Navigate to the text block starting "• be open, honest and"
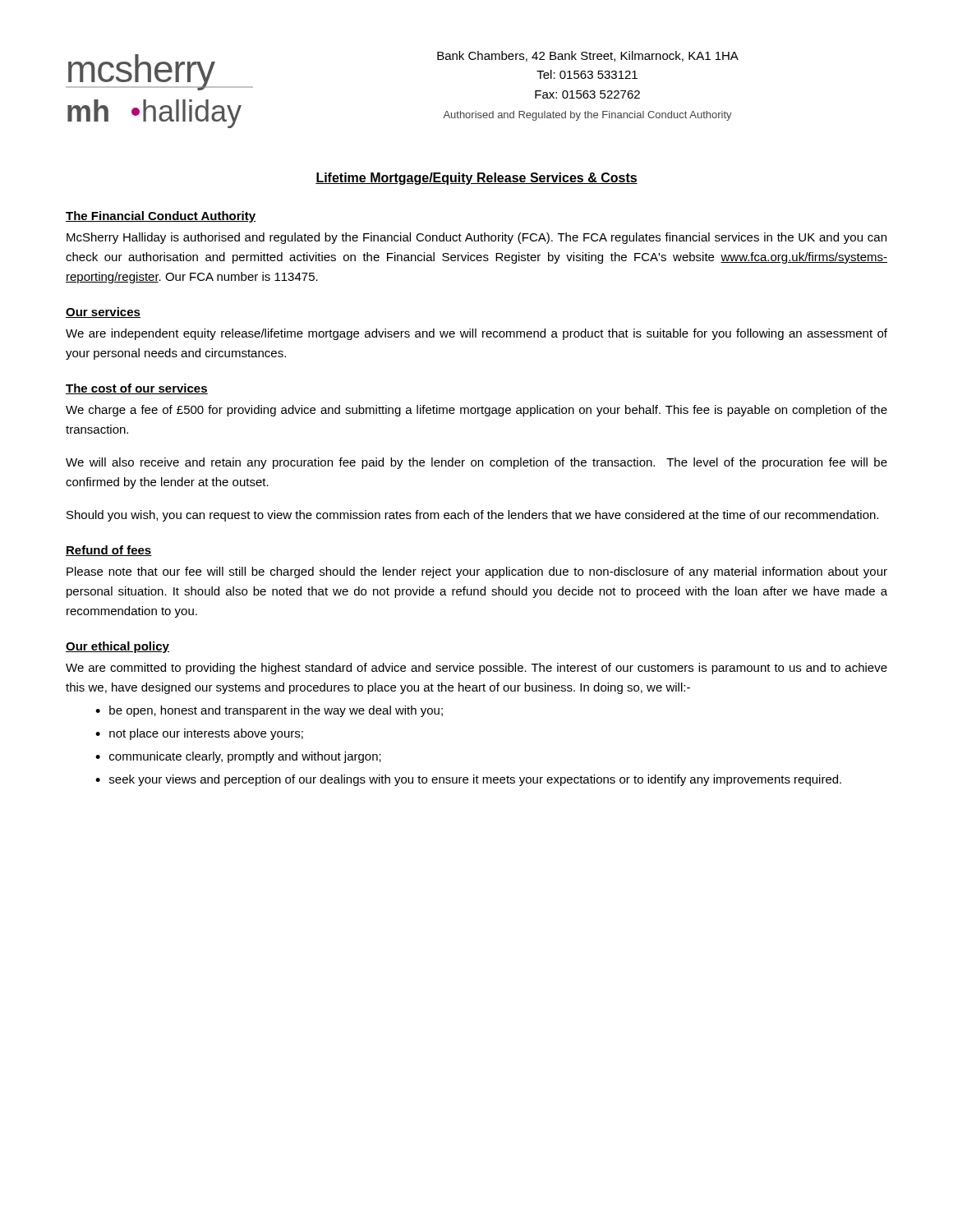 coord(269,711)
